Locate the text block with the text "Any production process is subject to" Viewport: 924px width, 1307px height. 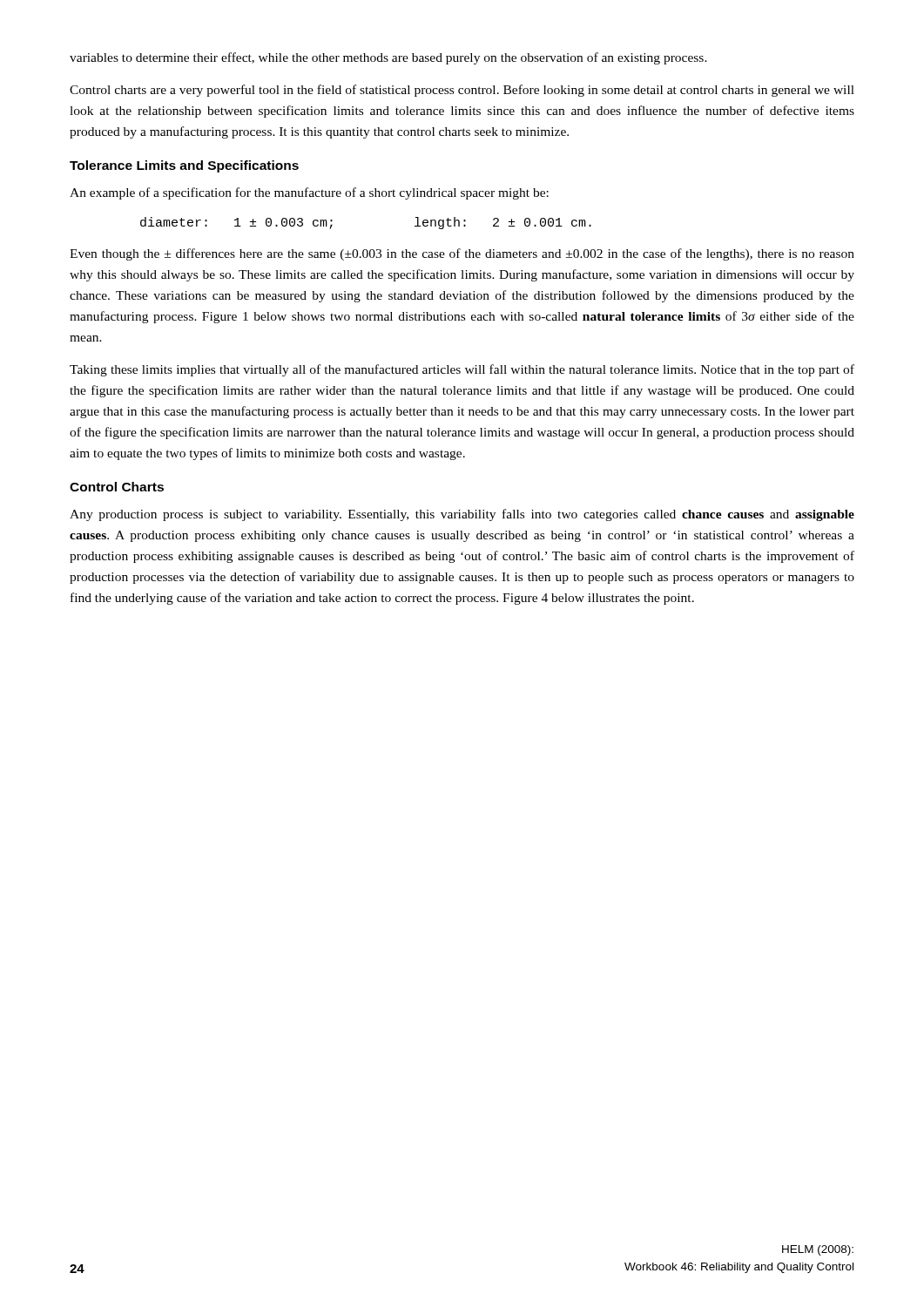(x=462, y=555)
